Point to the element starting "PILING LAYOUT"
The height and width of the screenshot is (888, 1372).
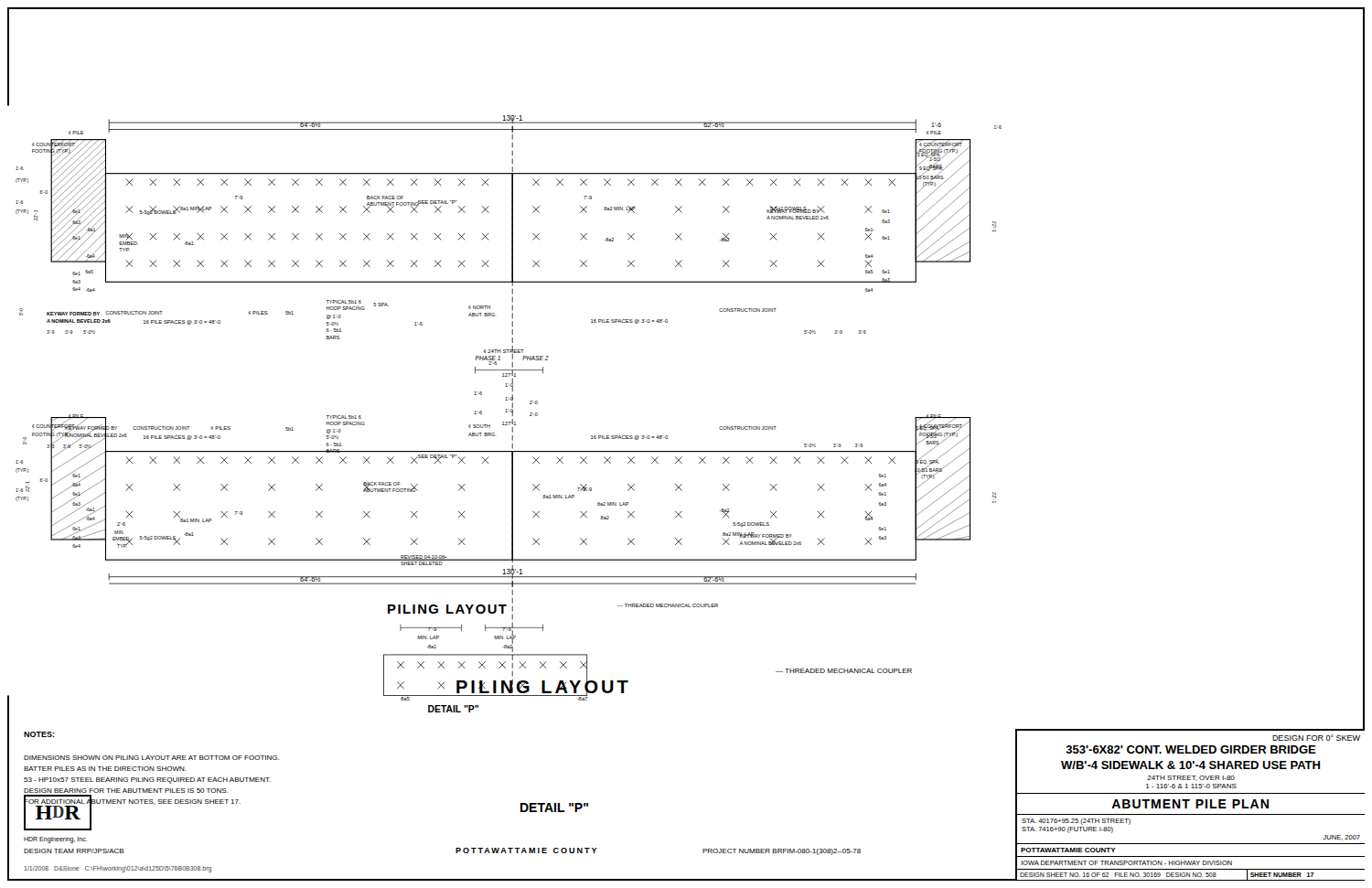coord(543,687)
